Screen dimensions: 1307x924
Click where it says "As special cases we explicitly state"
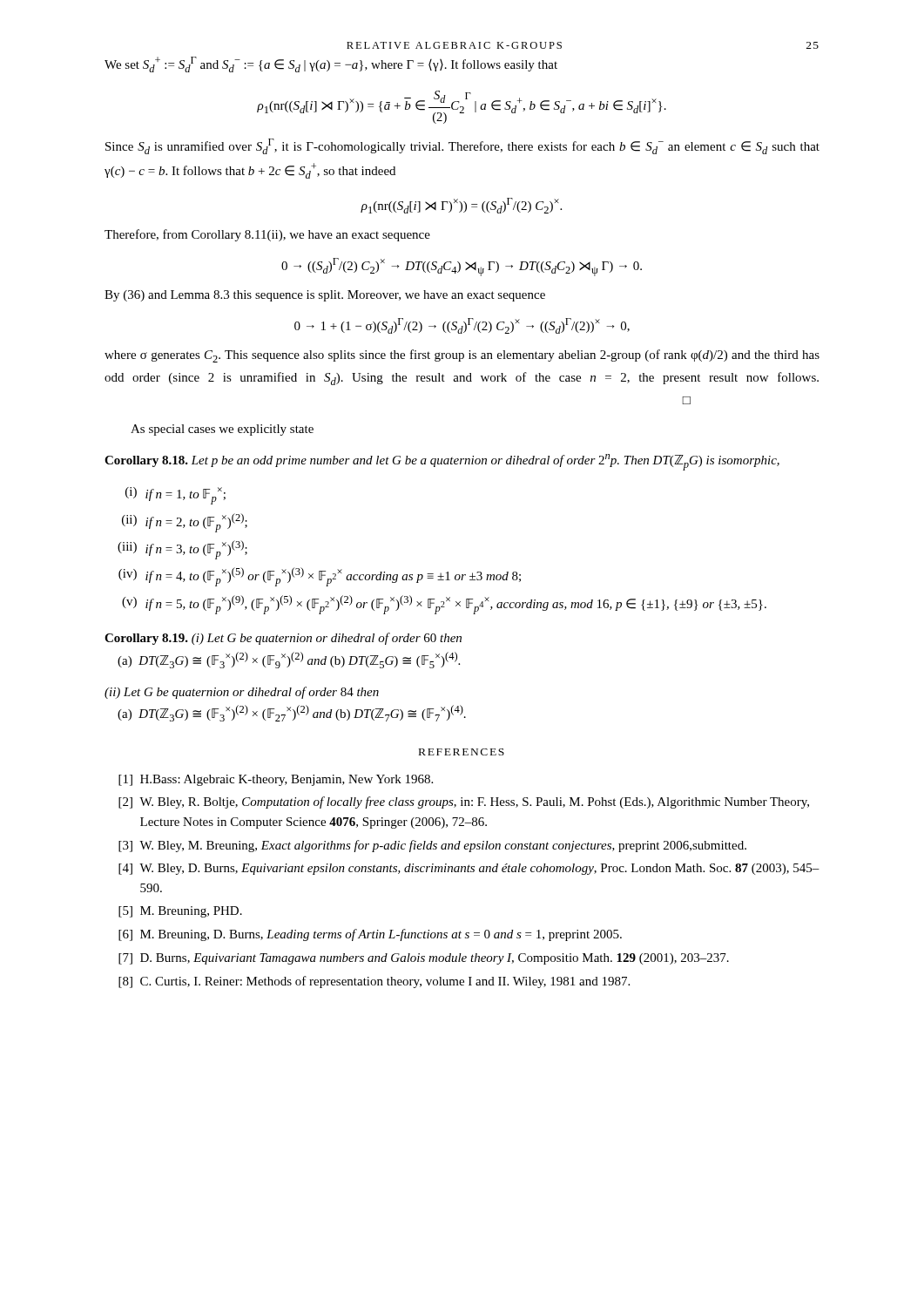click(x=222, y=430)
